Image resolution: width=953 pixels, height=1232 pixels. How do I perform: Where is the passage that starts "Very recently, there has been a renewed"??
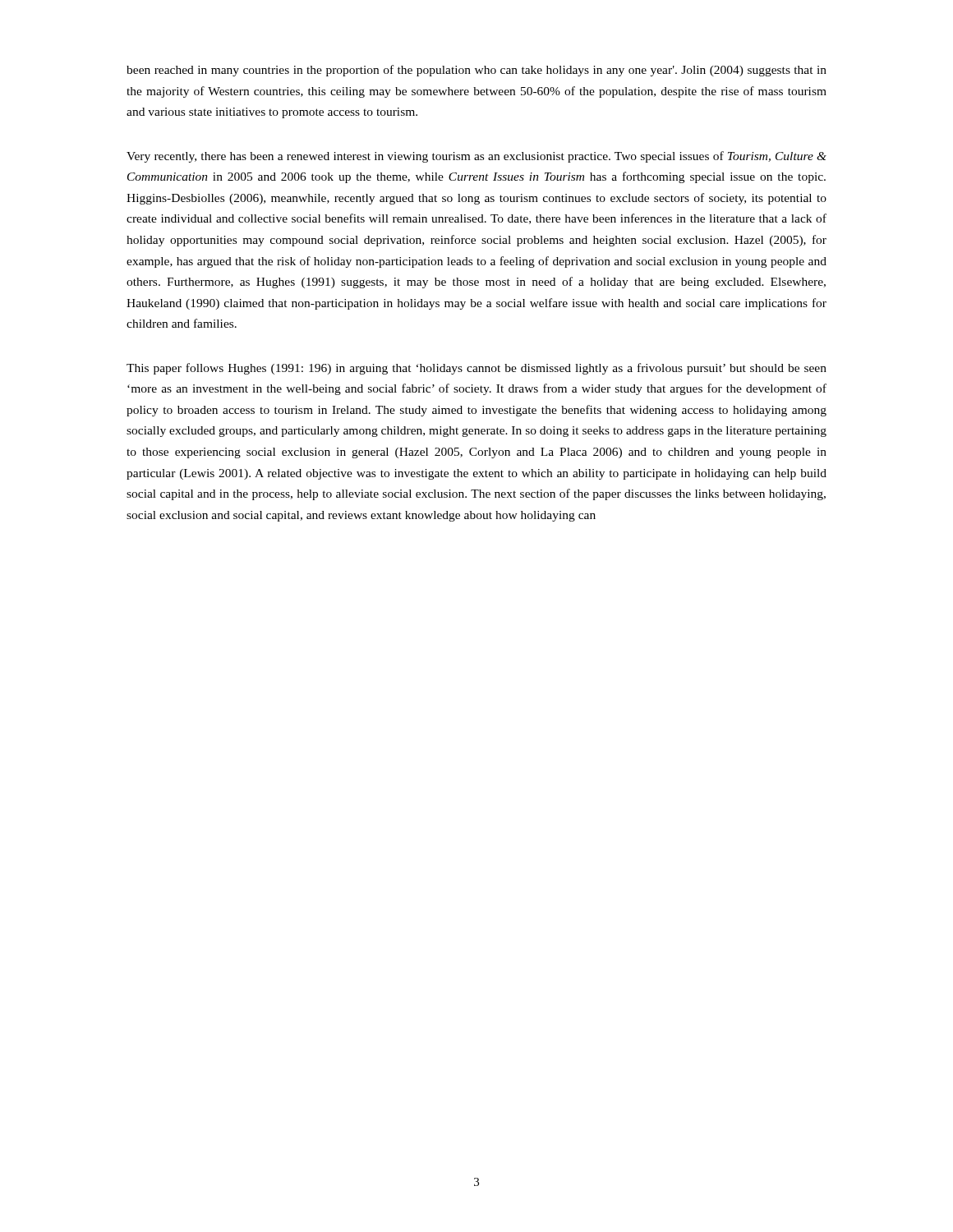click(x=476, y=239)
